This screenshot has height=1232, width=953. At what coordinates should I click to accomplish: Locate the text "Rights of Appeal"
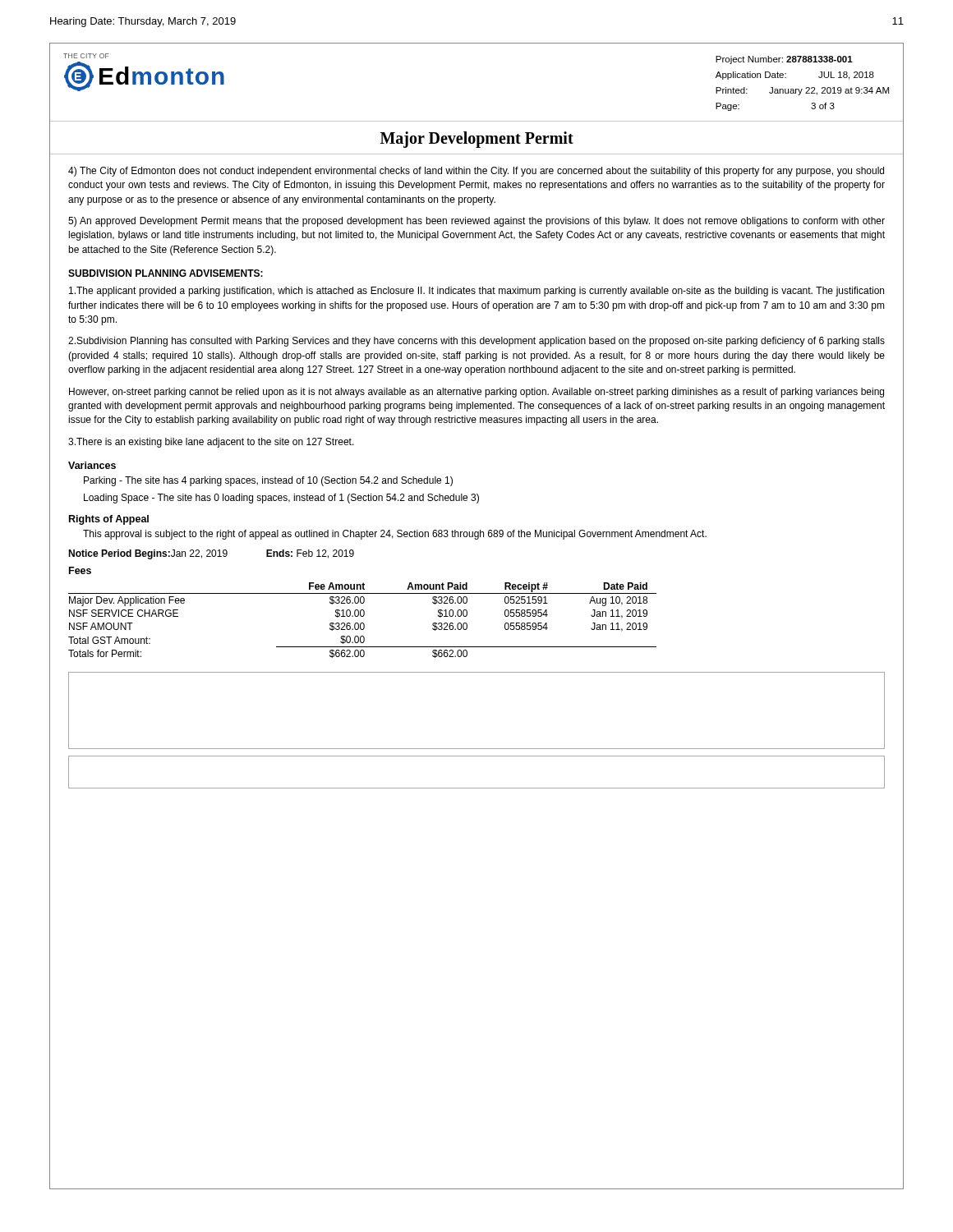click(109, 519)
